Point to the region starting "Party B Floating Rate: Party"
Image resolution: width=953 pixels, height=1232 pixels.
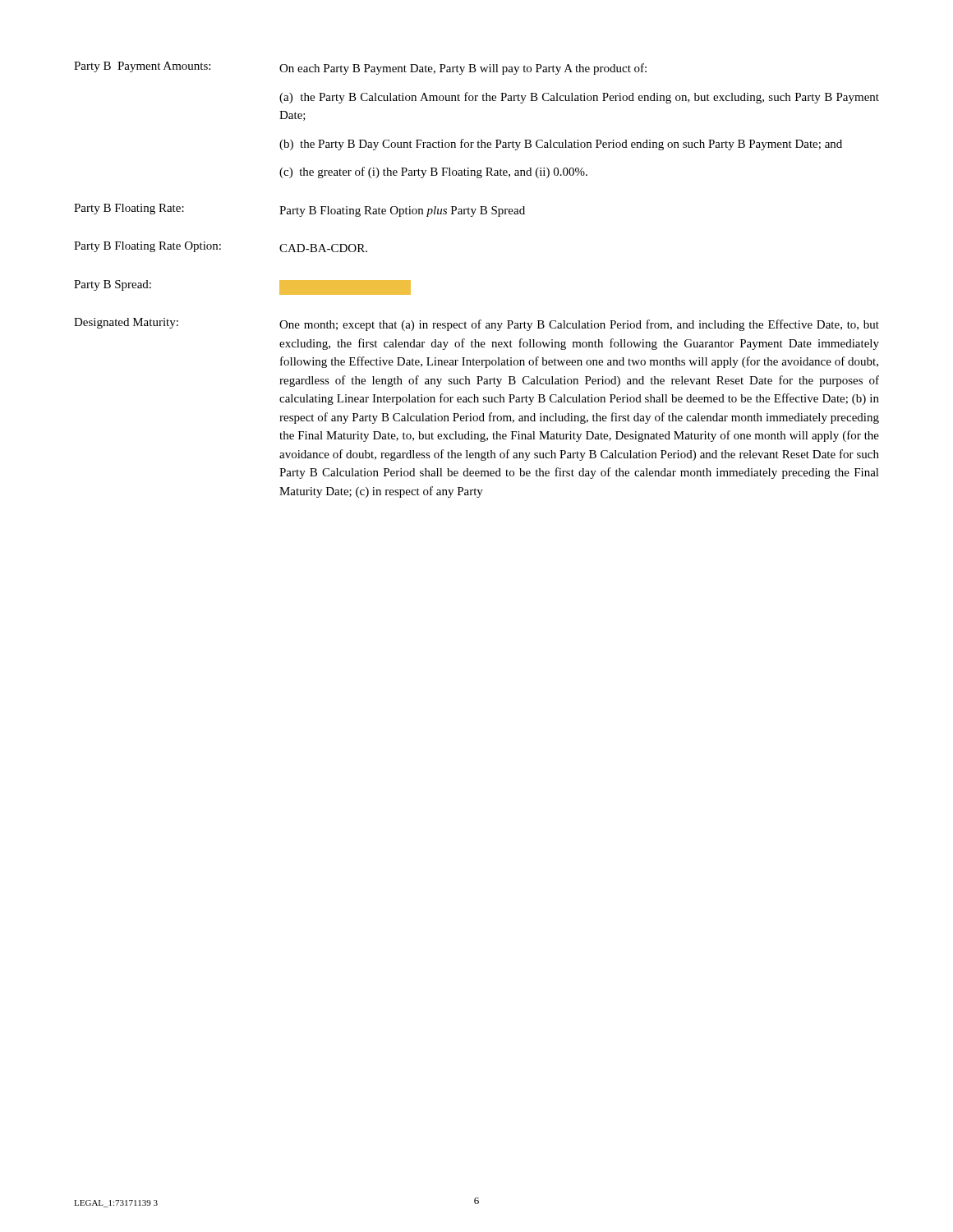(x=476, y=210)
